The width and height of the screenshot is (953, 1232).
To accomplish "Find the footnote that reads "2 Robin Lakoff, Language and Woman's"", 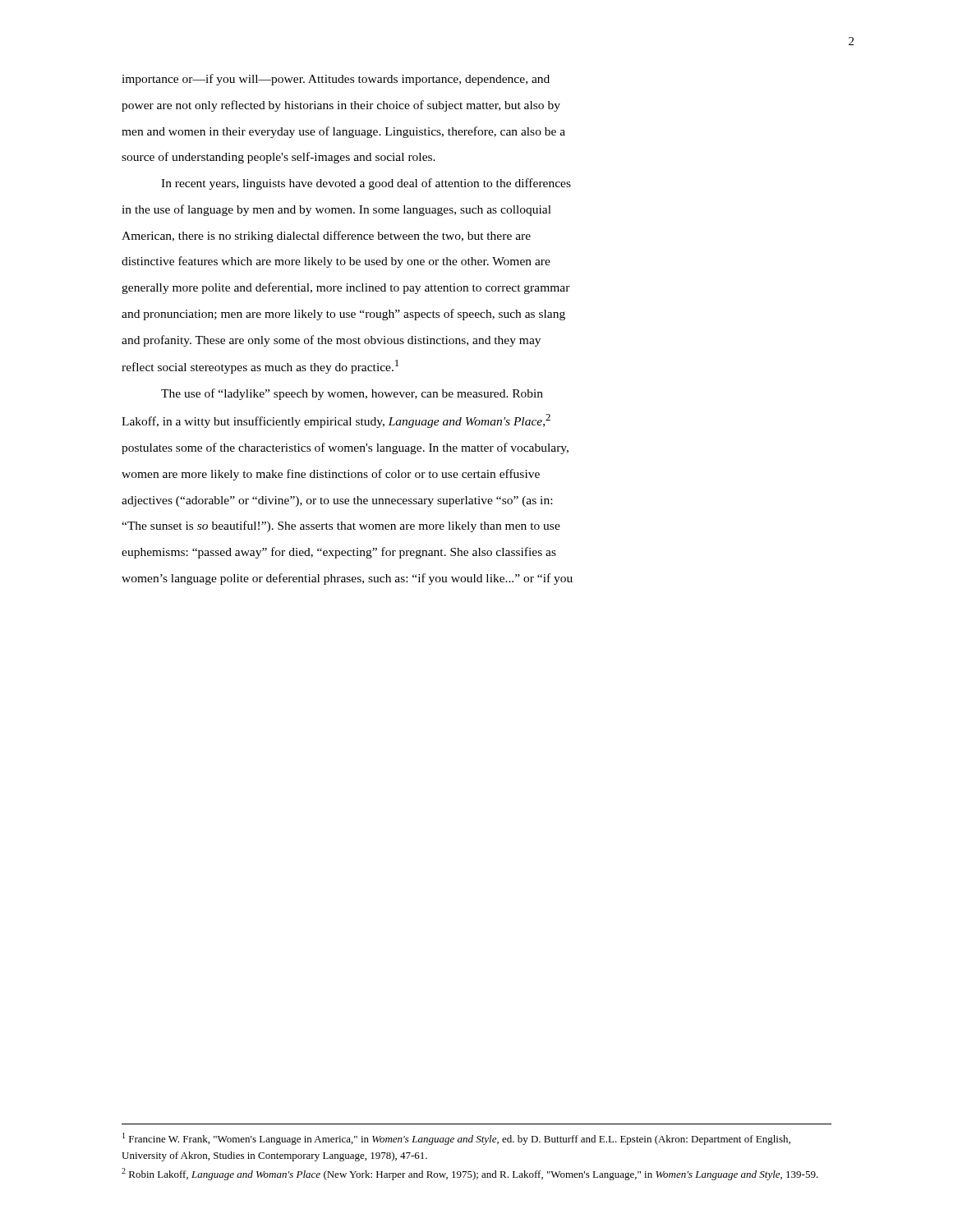I will pos(470,1174).
